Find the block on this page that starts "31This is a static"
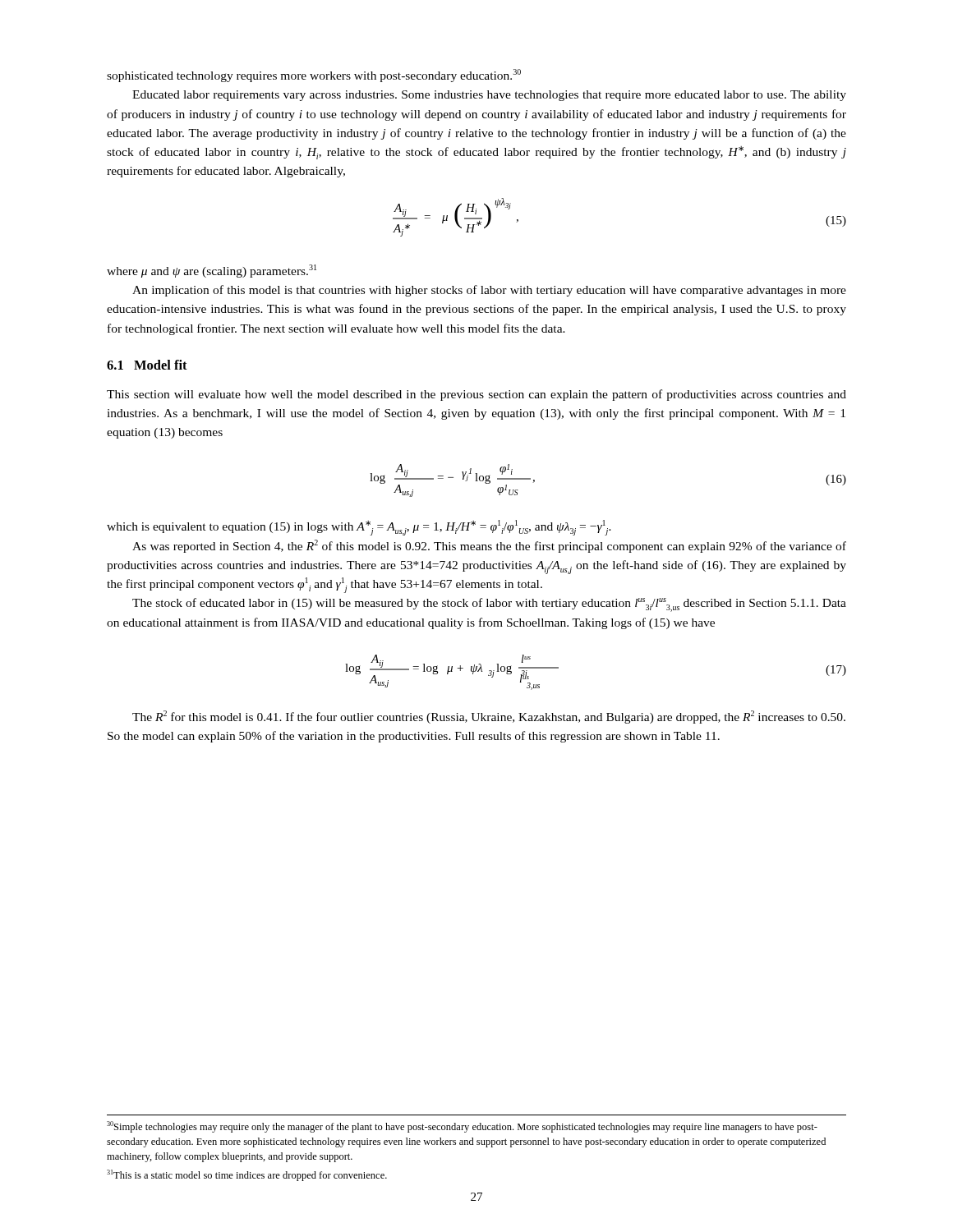 [247, 1175]
